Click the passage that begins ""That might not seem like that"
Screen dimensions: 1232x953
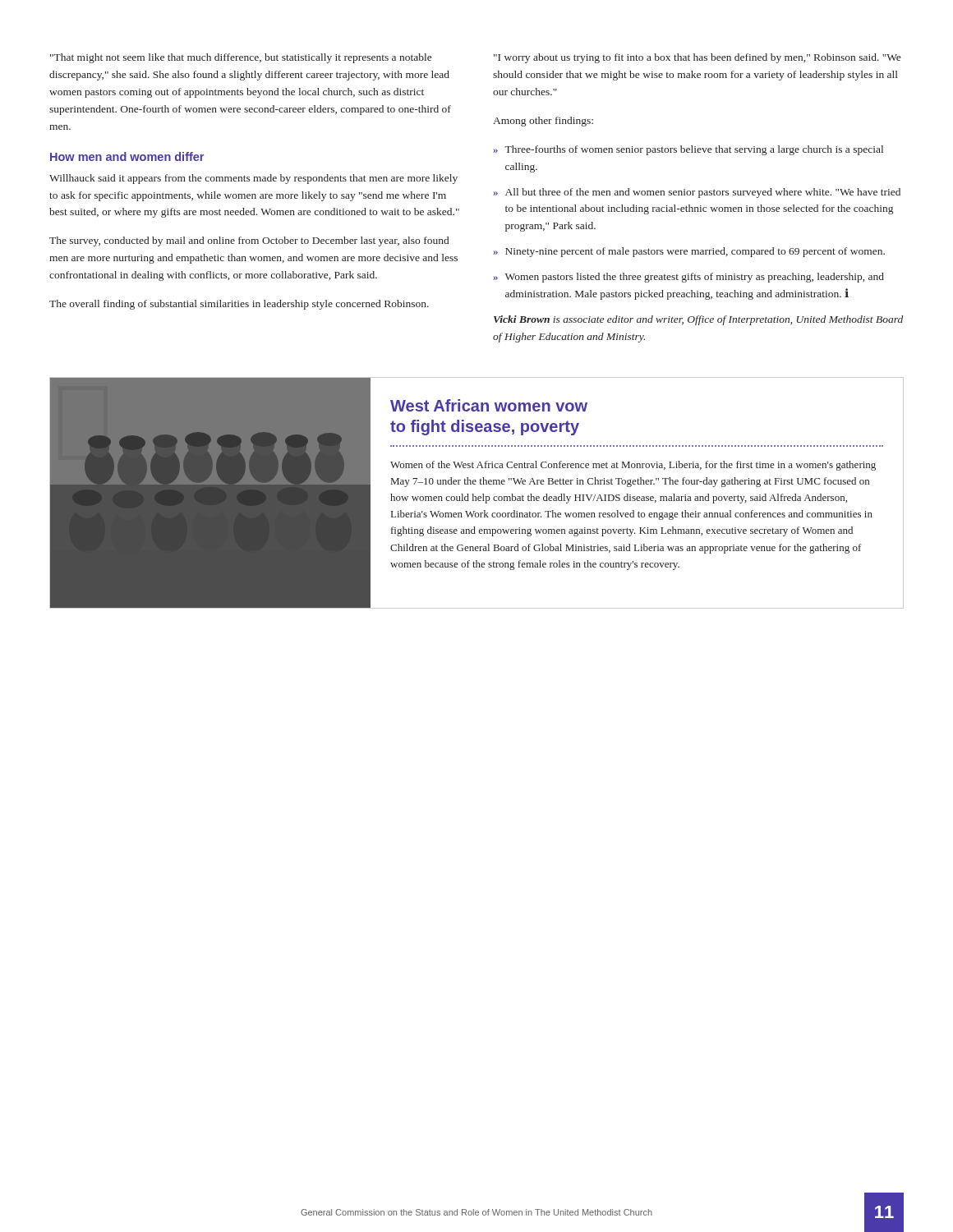pyautogui.click(x=255, y=92)
